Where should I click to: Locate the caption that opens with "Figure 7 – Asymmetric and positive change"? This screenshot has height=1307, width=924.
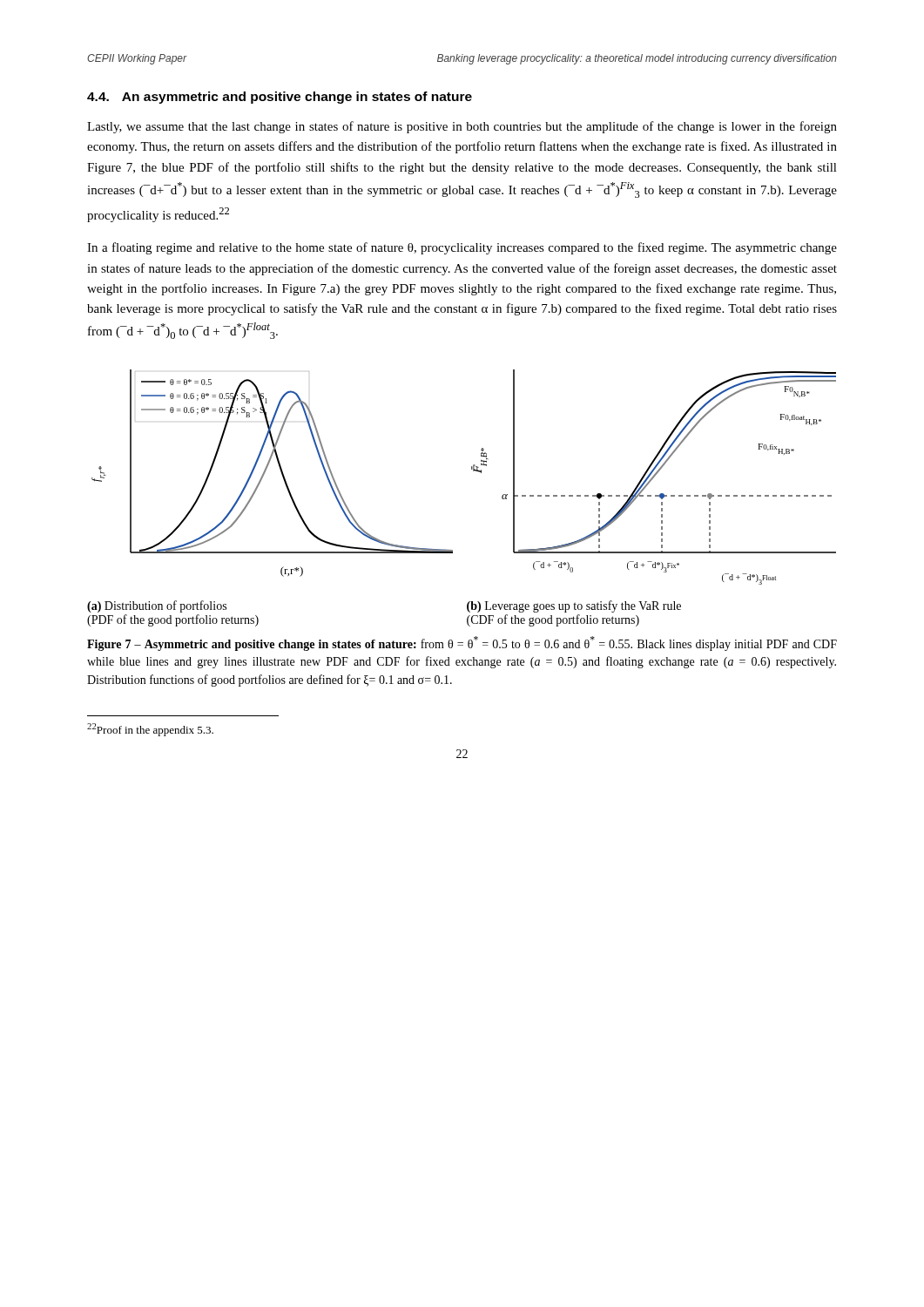click(462, 661)
